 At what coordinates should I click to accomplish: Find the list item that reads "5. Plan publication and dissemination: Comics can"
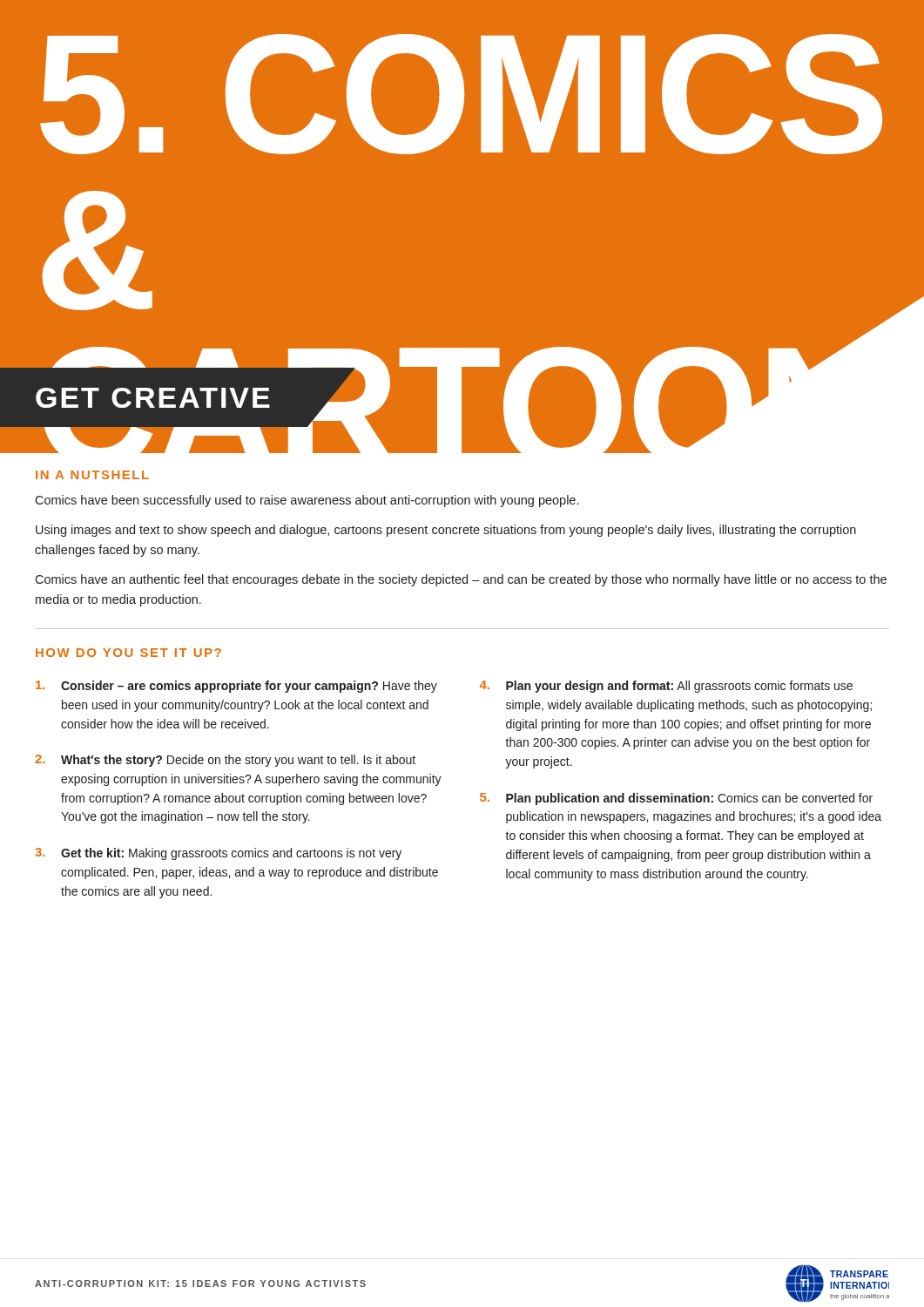684,836
